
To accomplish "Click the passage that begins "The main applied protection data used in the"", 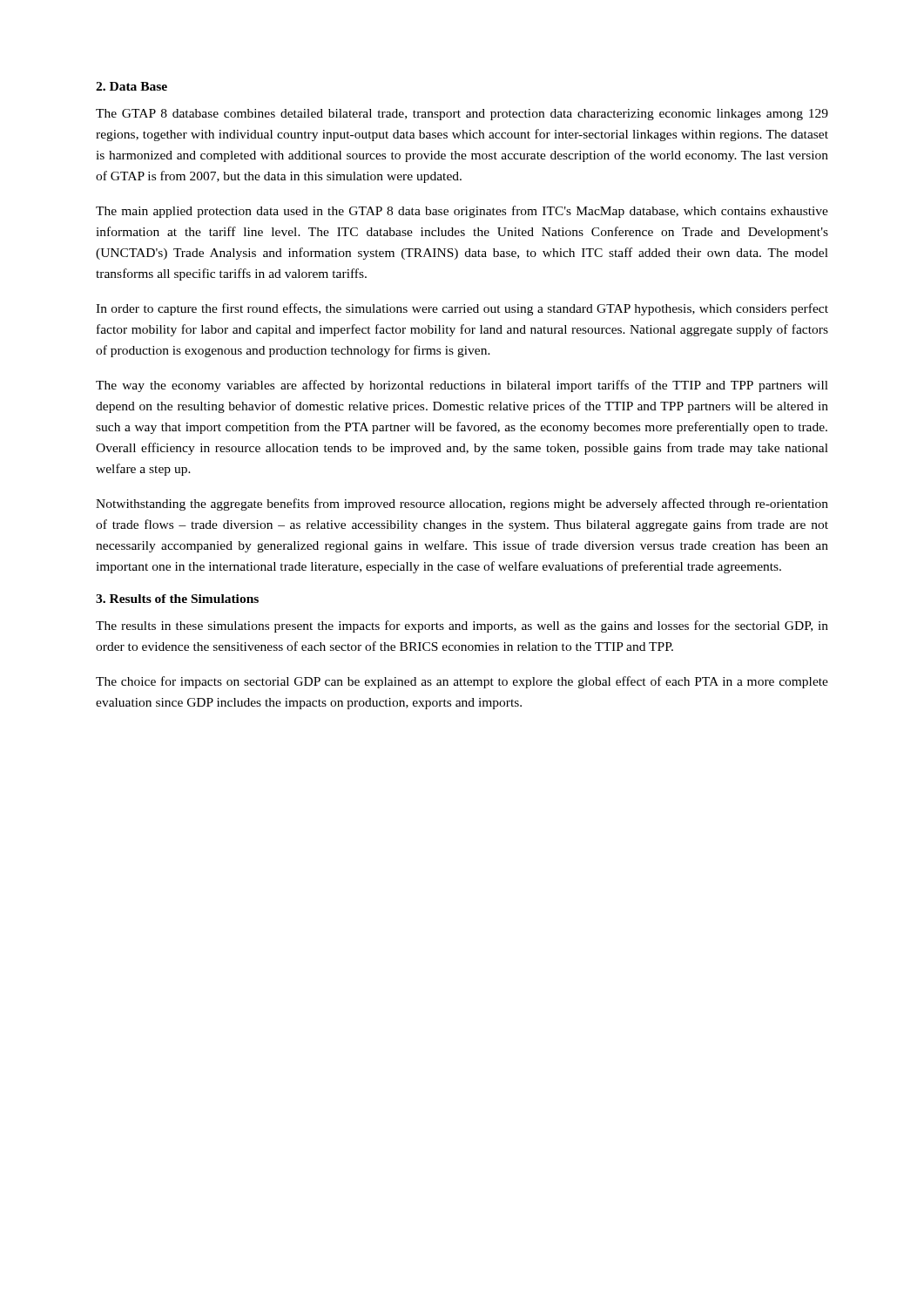I will click(462, 242).
